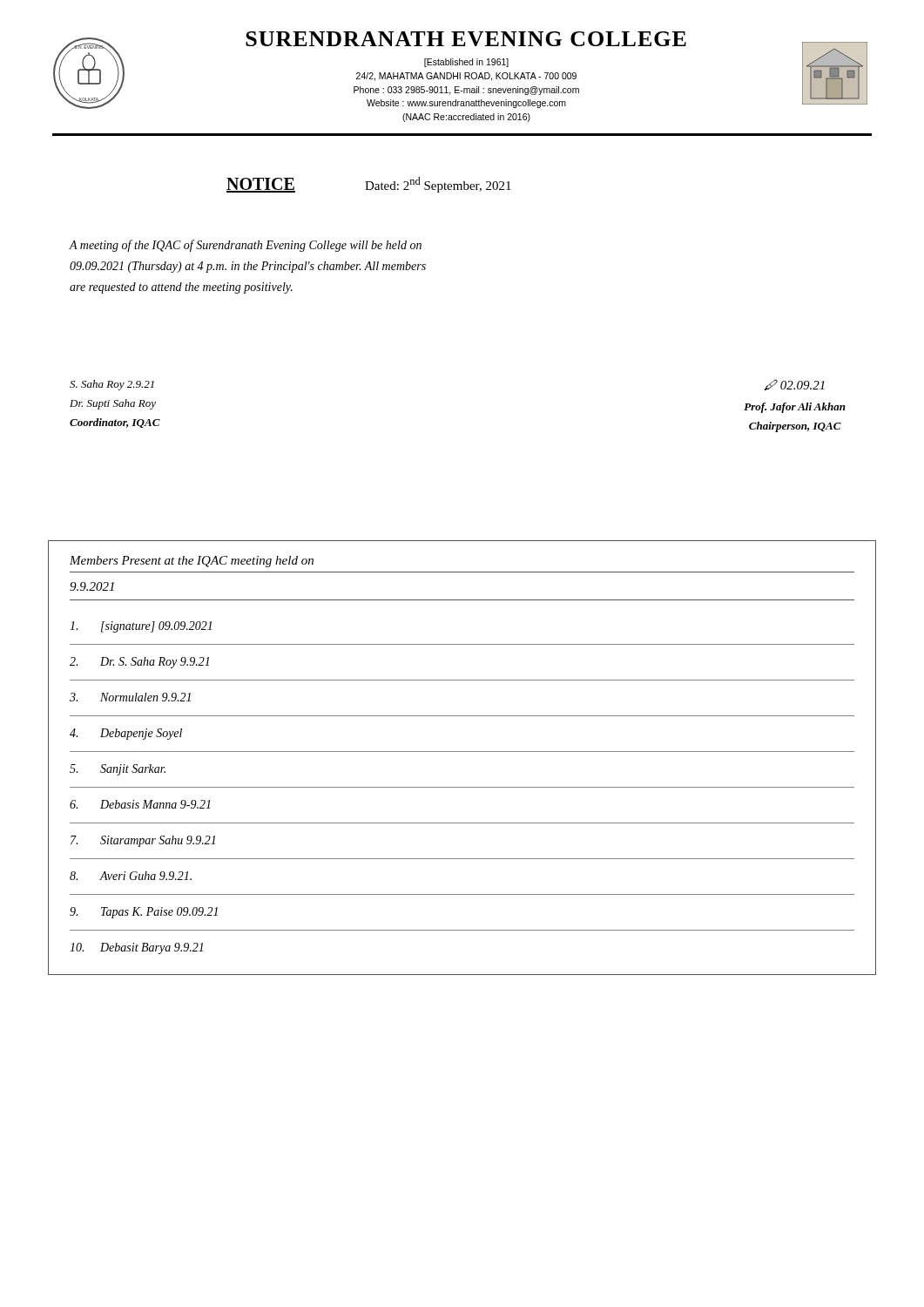Select the text block starting "NOTICE Dated: 2nd September, 2021"
Screen dimensions: 1307x924
(x=369, y=184)
